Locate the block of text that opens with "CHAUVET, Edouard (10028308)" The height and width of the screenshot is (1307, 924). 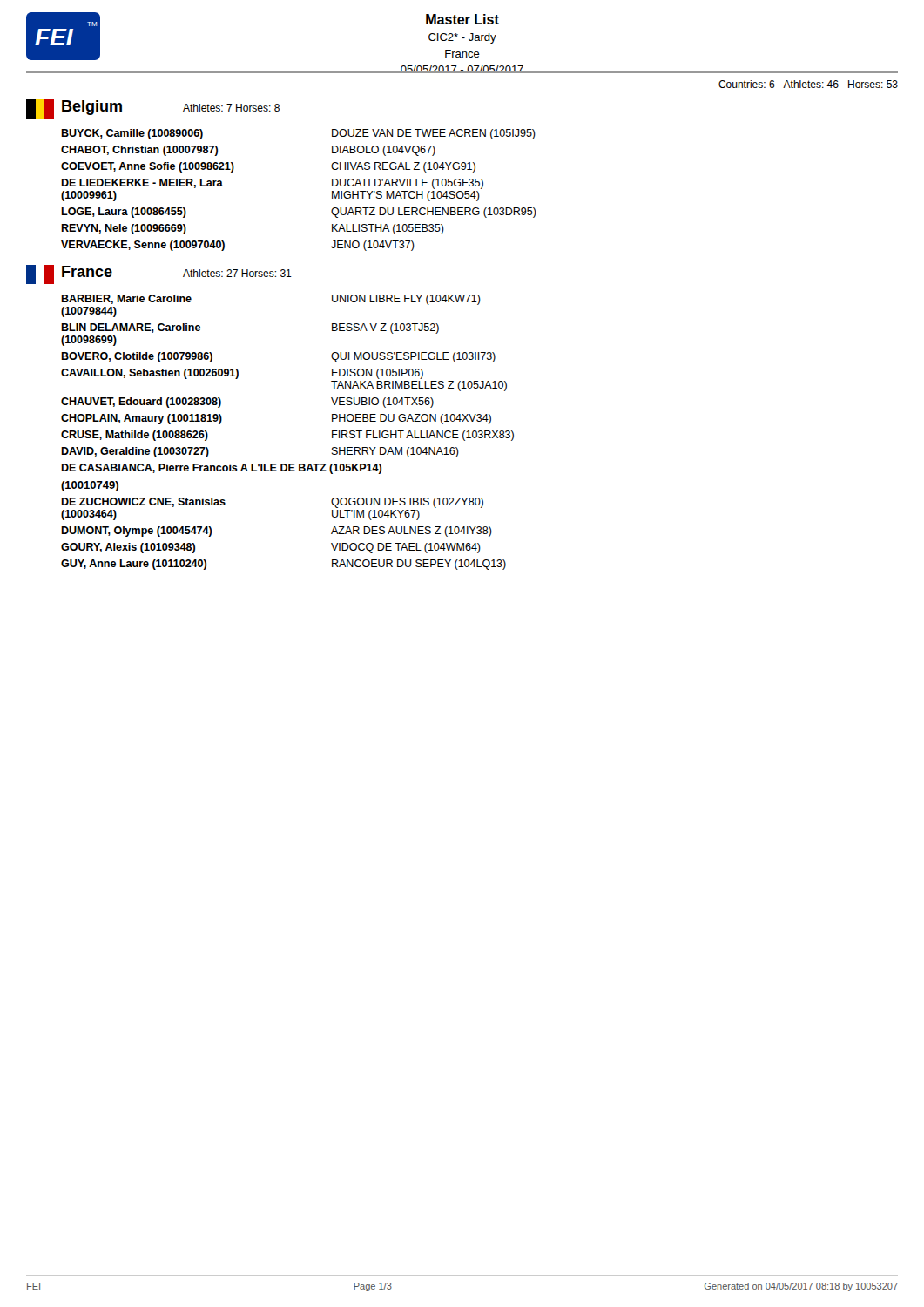pyautogui.click(x=462, y=402)
